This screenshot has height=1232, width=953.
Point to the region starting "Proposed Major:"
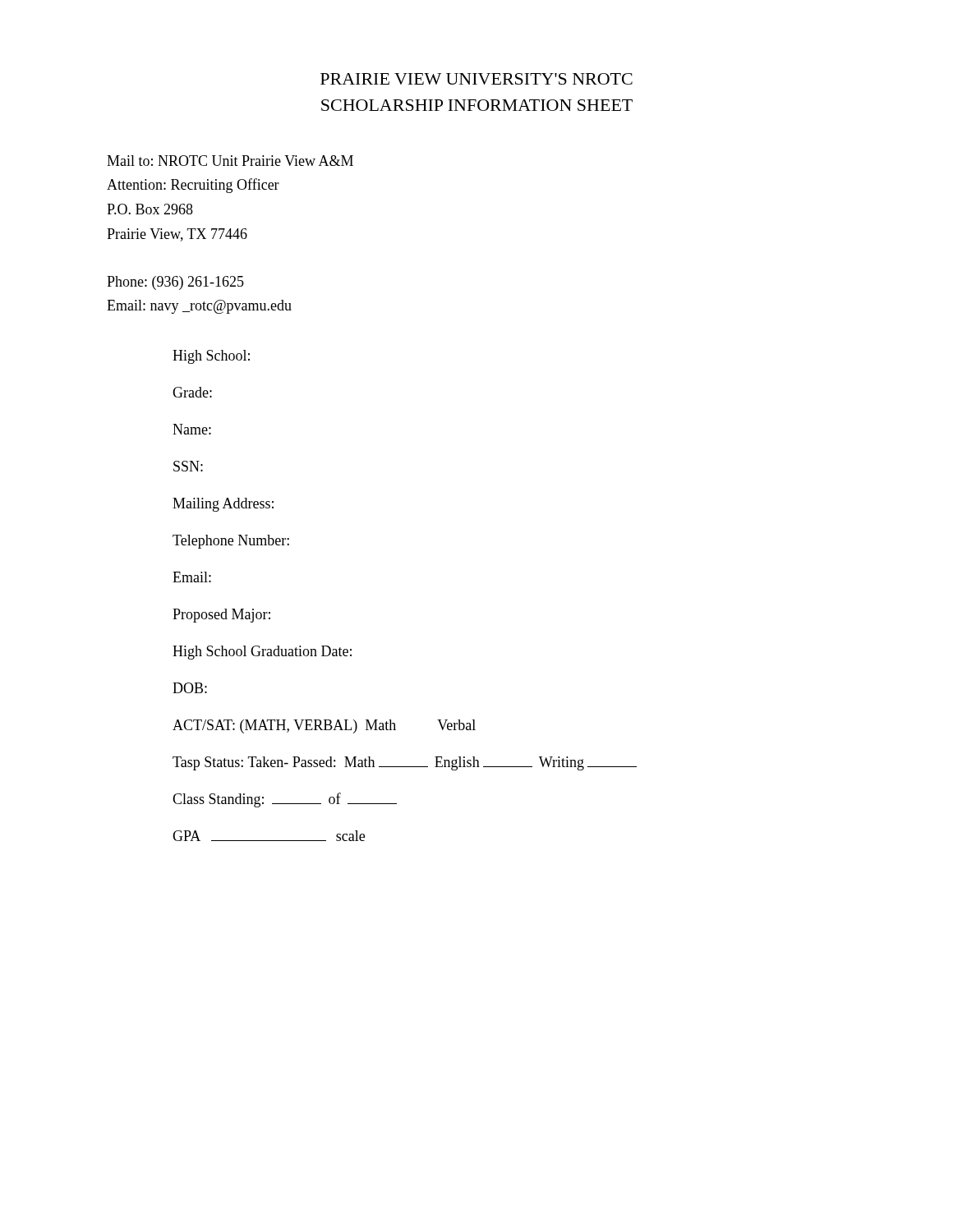pyautogui.click(x=222, y=614)
